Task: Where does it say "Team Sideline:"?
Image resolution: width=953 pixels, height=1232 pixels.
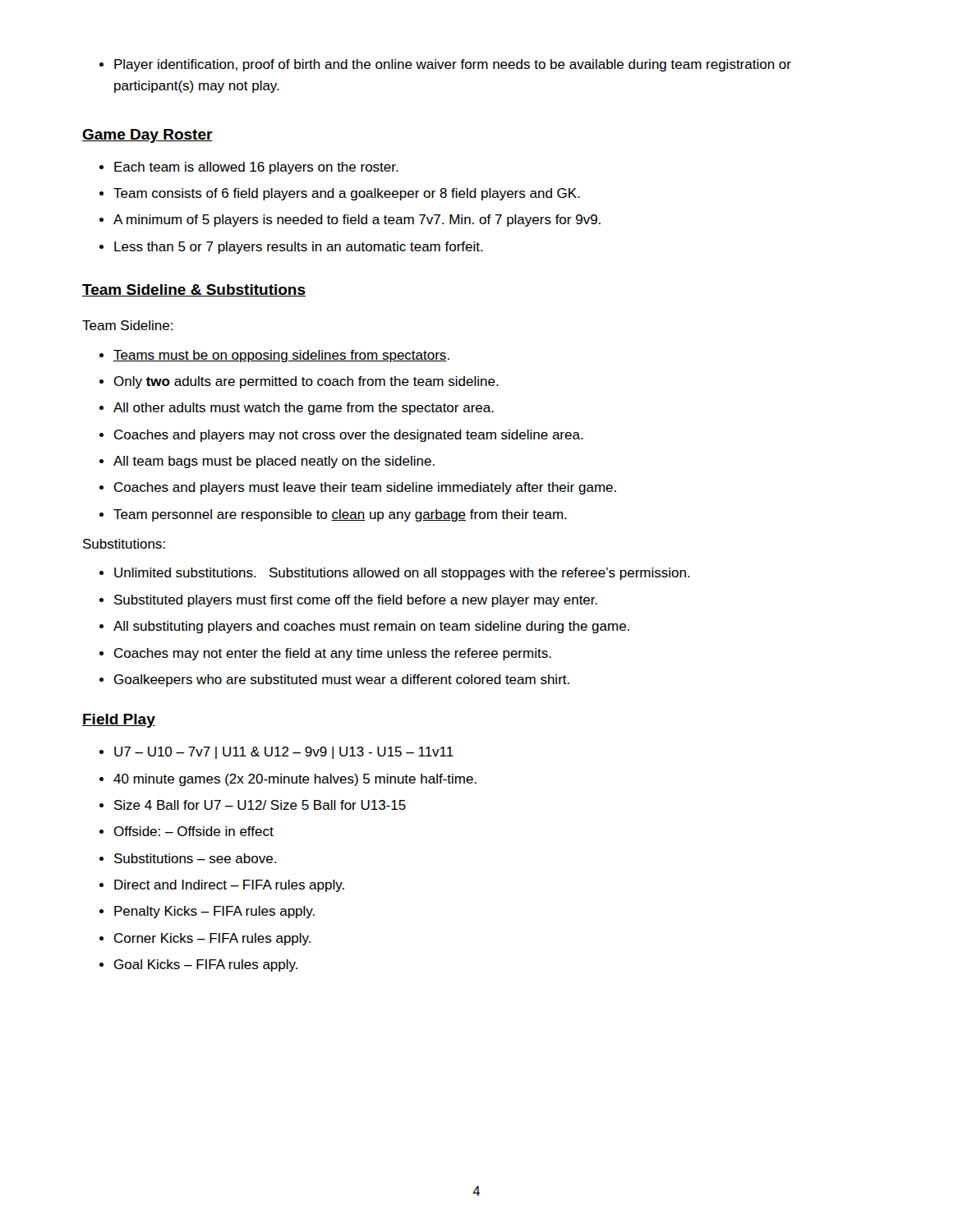Action: (128, 326)
